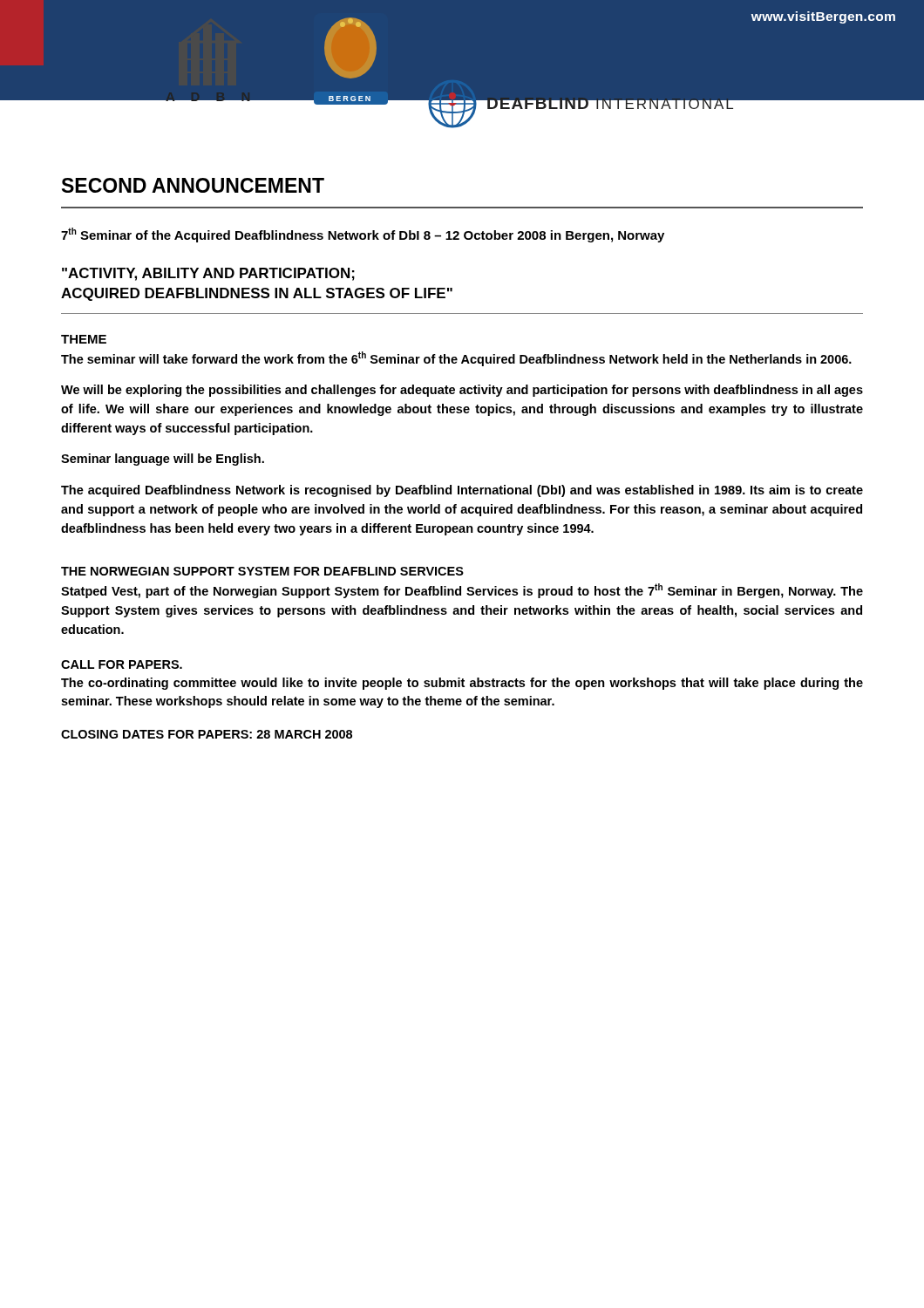Screen dimensions: 1308x924
Task: Select the text block containing "The co-ordinating committee would like"
Action: coord(462,692)
